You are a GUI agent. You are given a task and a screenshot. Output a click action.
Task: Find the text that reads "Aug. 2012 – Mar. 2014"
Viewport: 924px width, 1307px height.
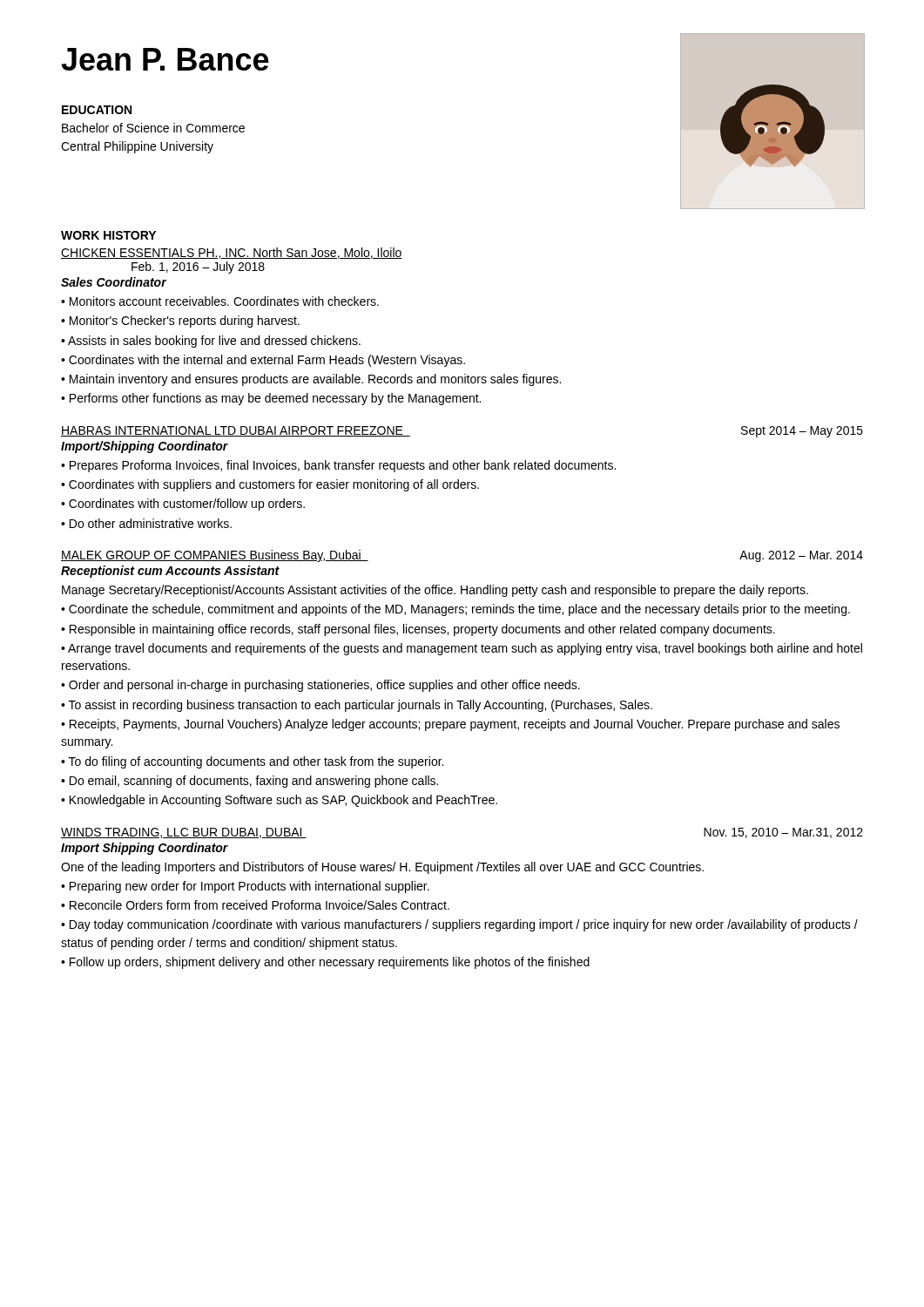click(801, 555)
